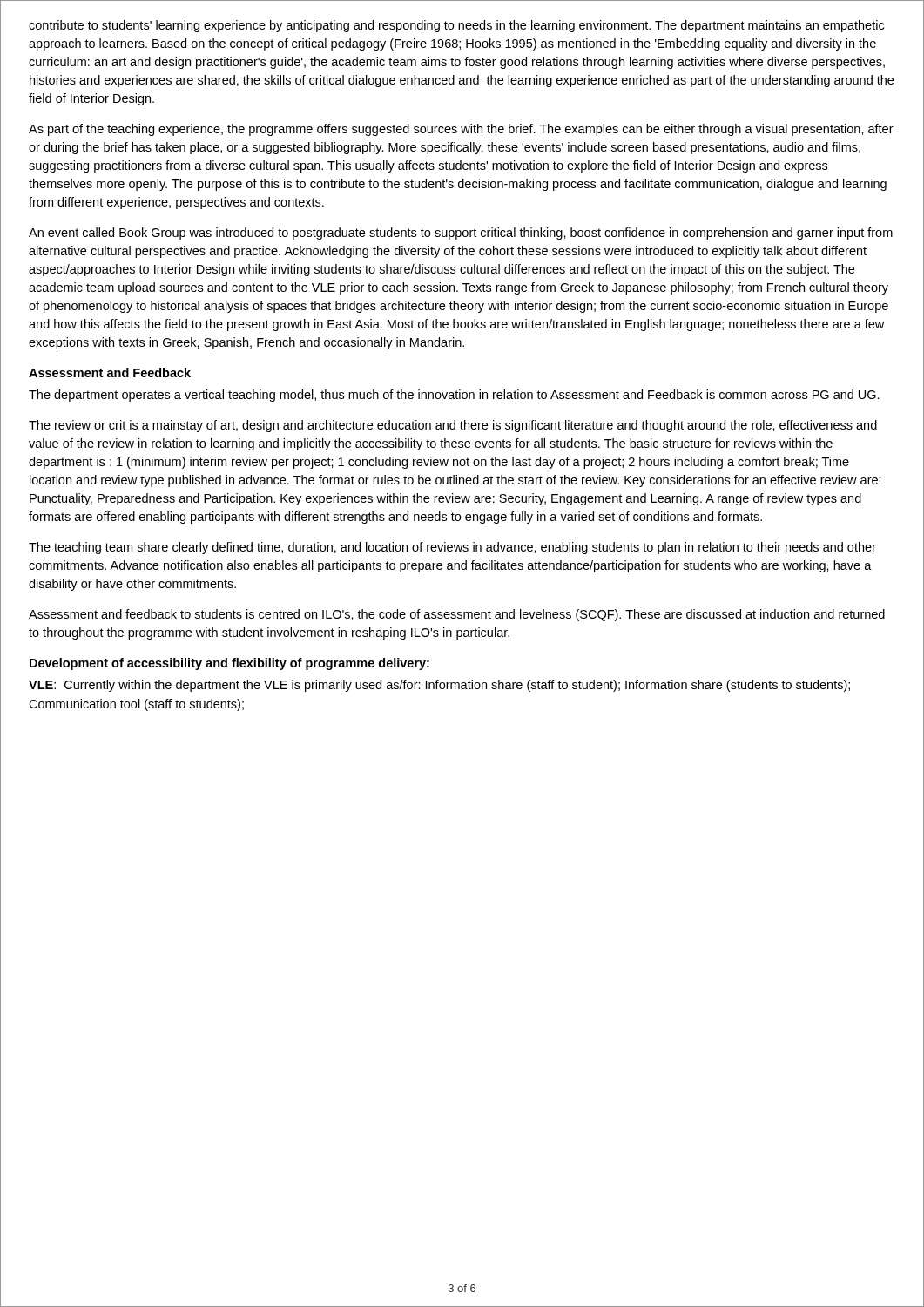Select the passage starting "VLE: Currently within"
Viewport: 924px width, 1307px height.
tap(440, 694)
